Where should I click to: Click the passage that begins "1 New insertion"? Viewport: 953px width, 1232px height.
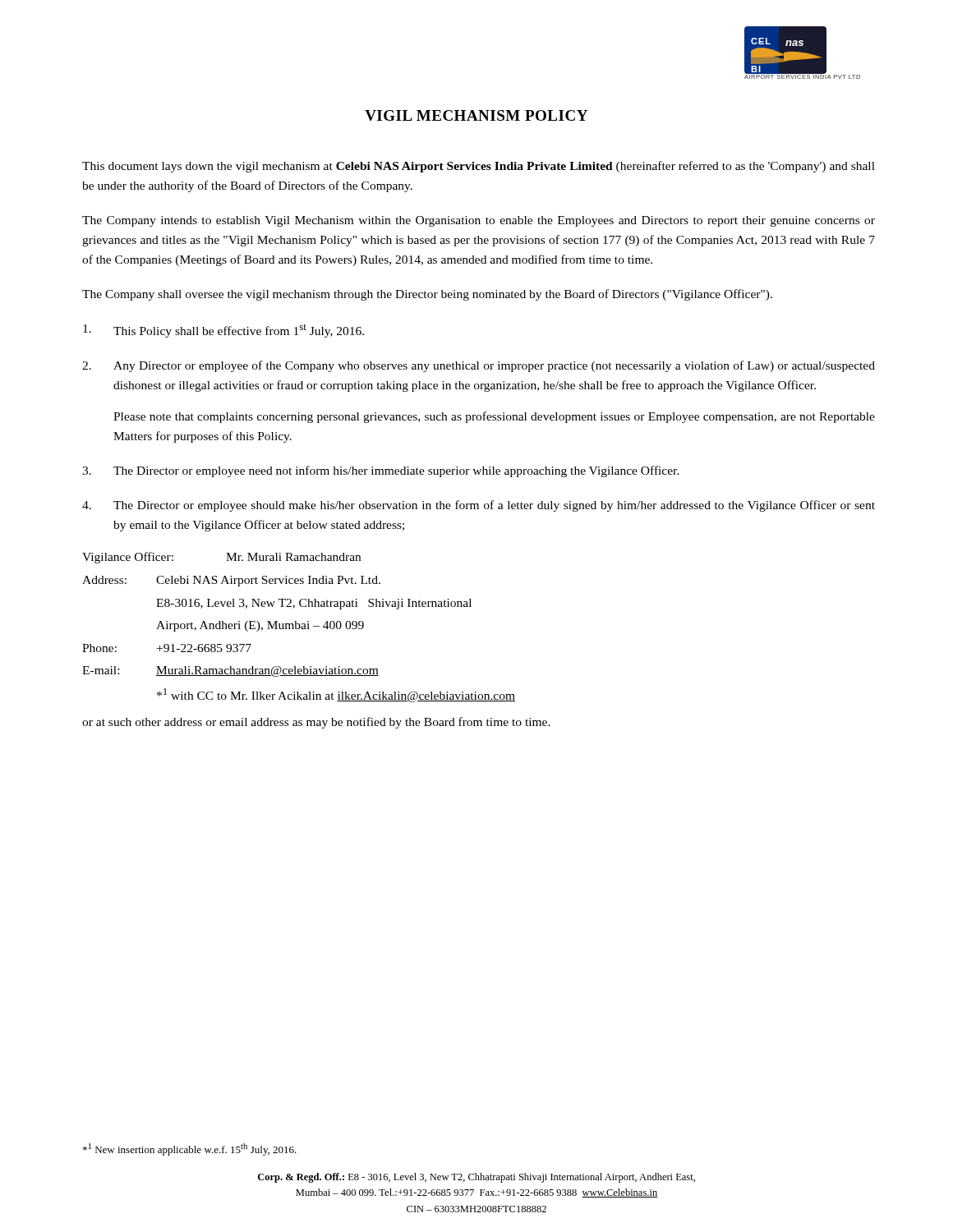click(190, 1148)
